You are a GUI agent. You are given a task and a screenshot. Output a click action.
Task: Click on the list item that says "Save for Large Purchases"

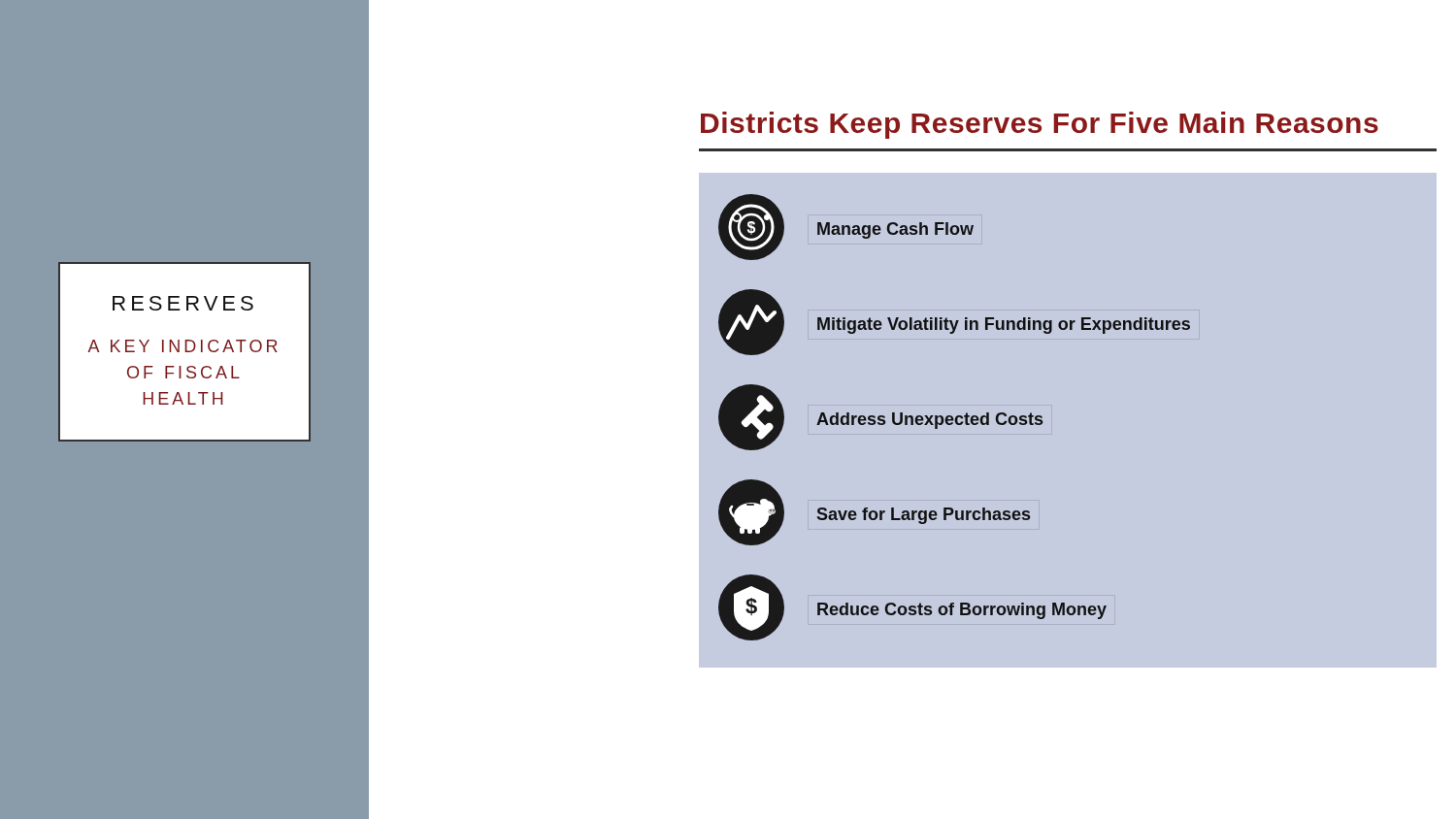[879, 514]
